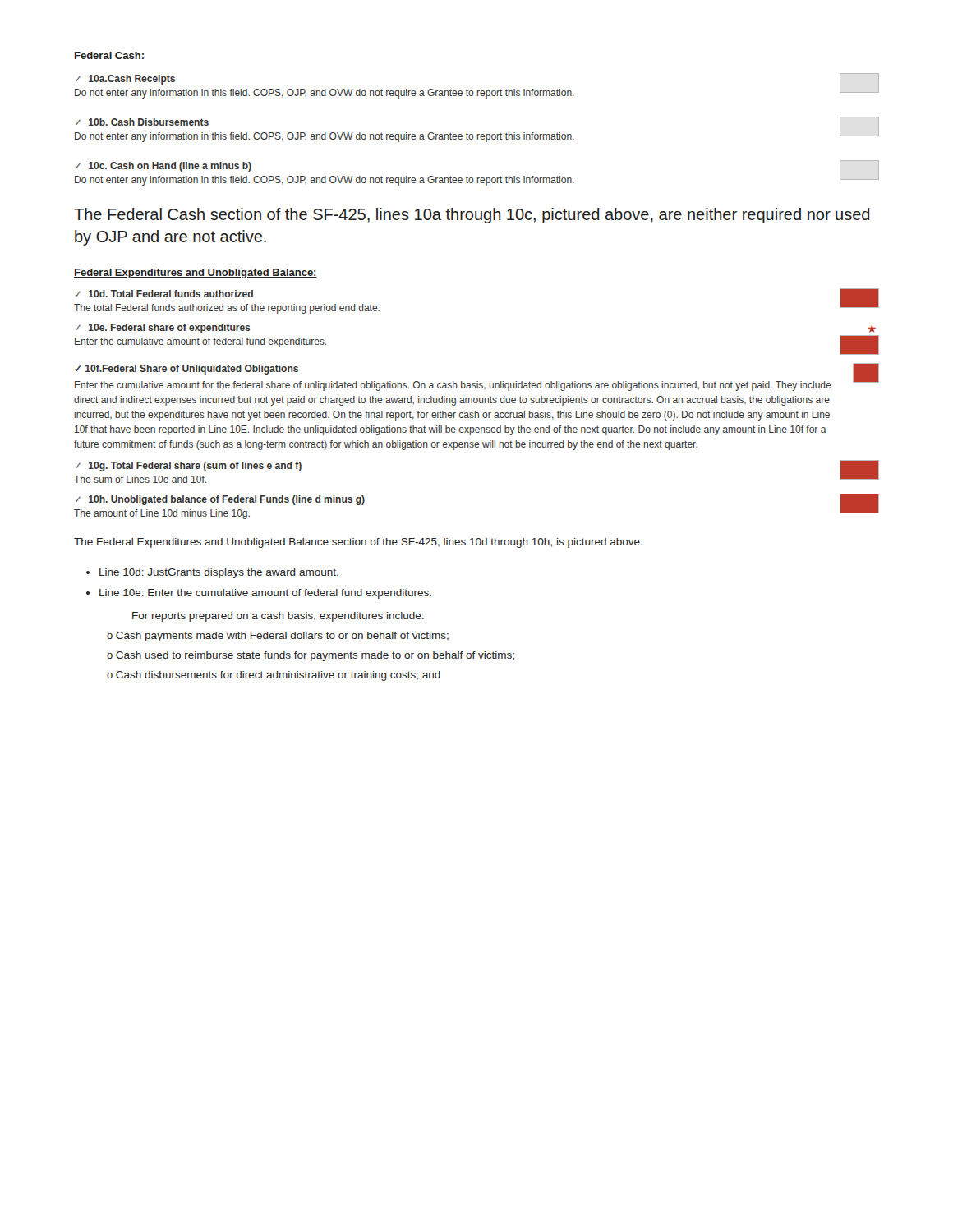Locate the text "Federal Expenditures and Unobligated Balance:"
953x1232 pixels.
195,272
